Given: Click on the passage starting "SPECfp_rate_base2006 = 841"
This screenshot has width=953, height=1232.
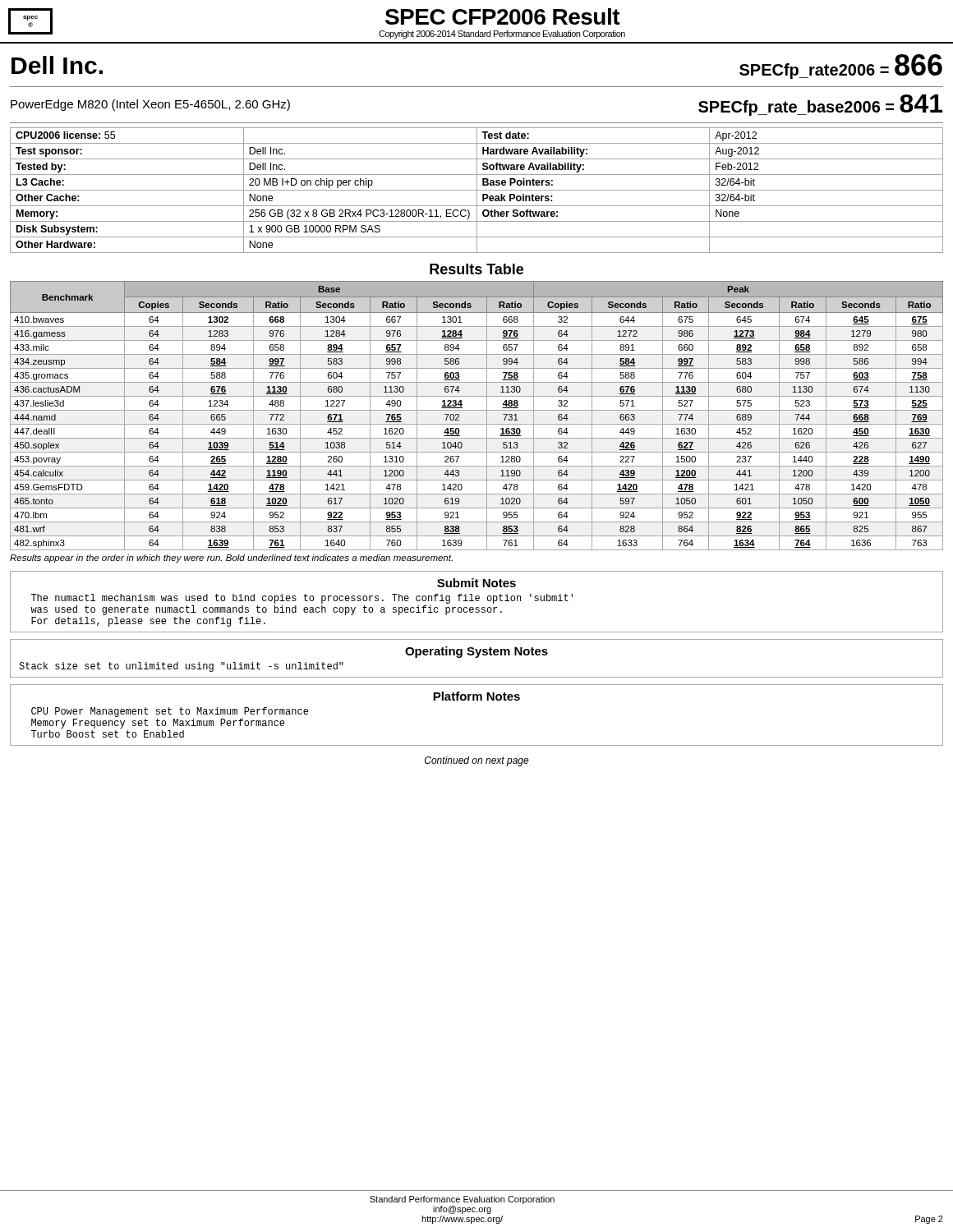Looking at the screenshot, I should pyautogui.click(x=821, y=103).
